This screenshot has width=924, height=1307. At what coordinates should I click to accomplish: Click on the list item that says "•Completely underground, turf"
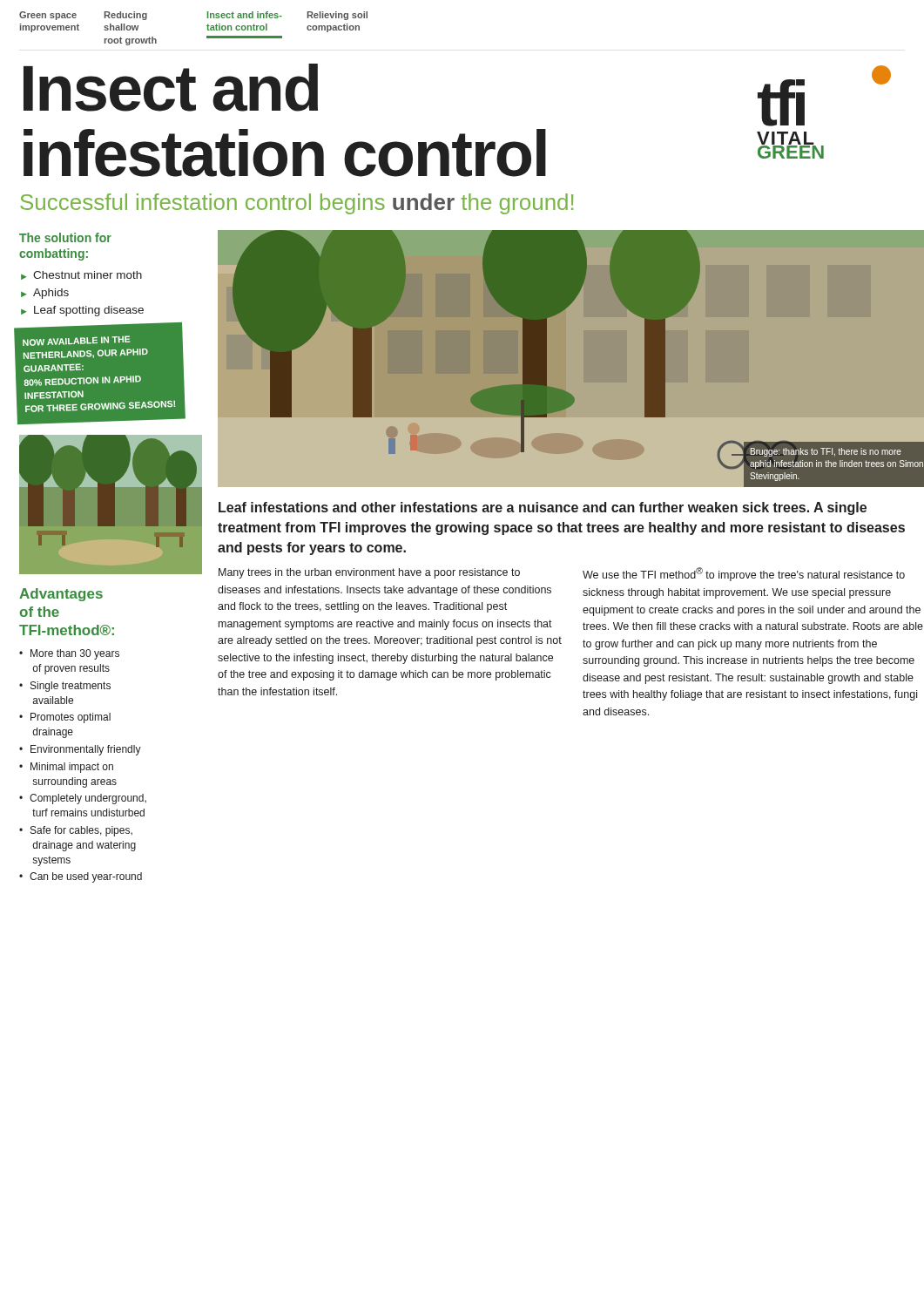point(83,805)
